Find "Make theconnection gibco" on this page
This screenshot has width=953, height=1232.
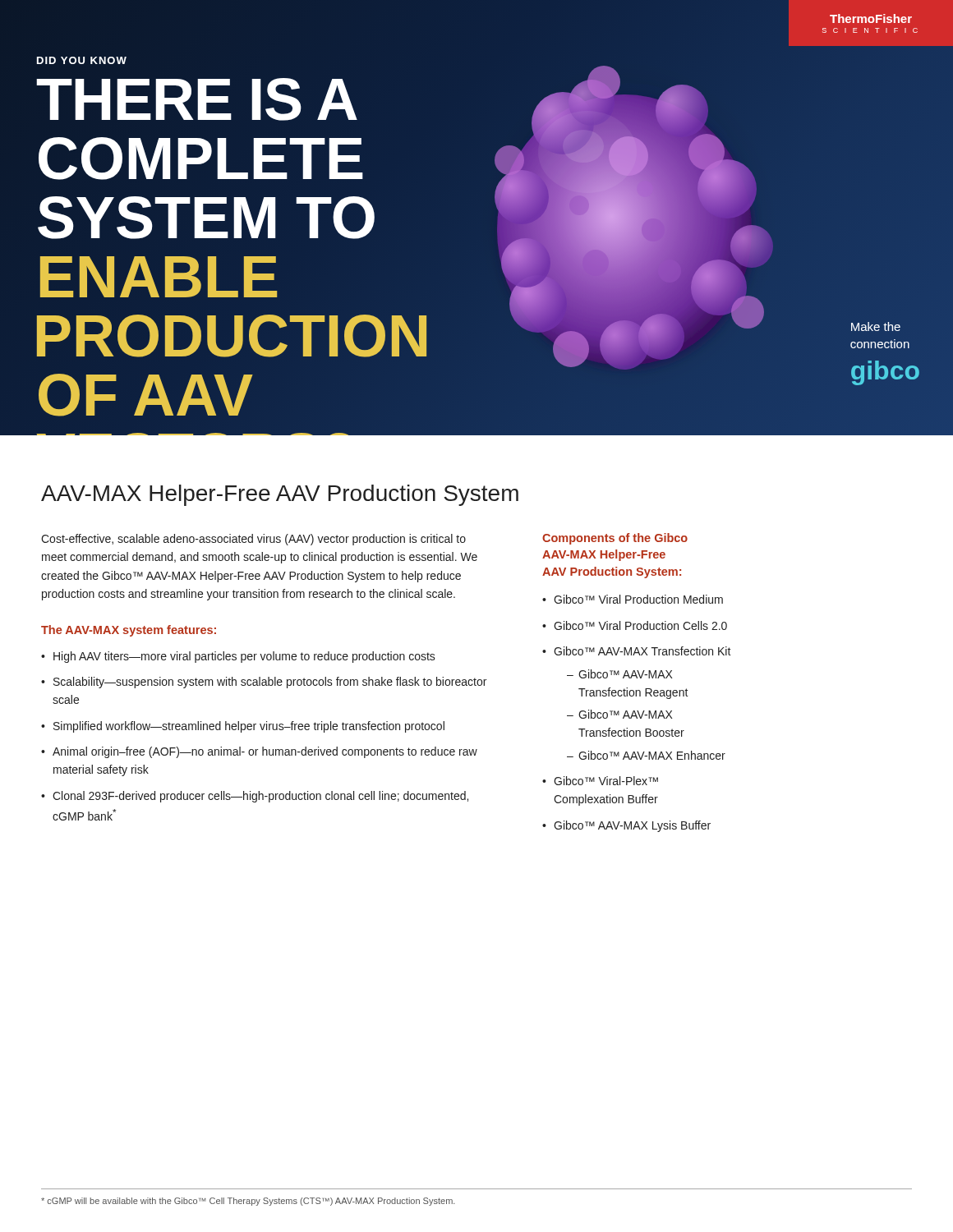pos(885,352)
